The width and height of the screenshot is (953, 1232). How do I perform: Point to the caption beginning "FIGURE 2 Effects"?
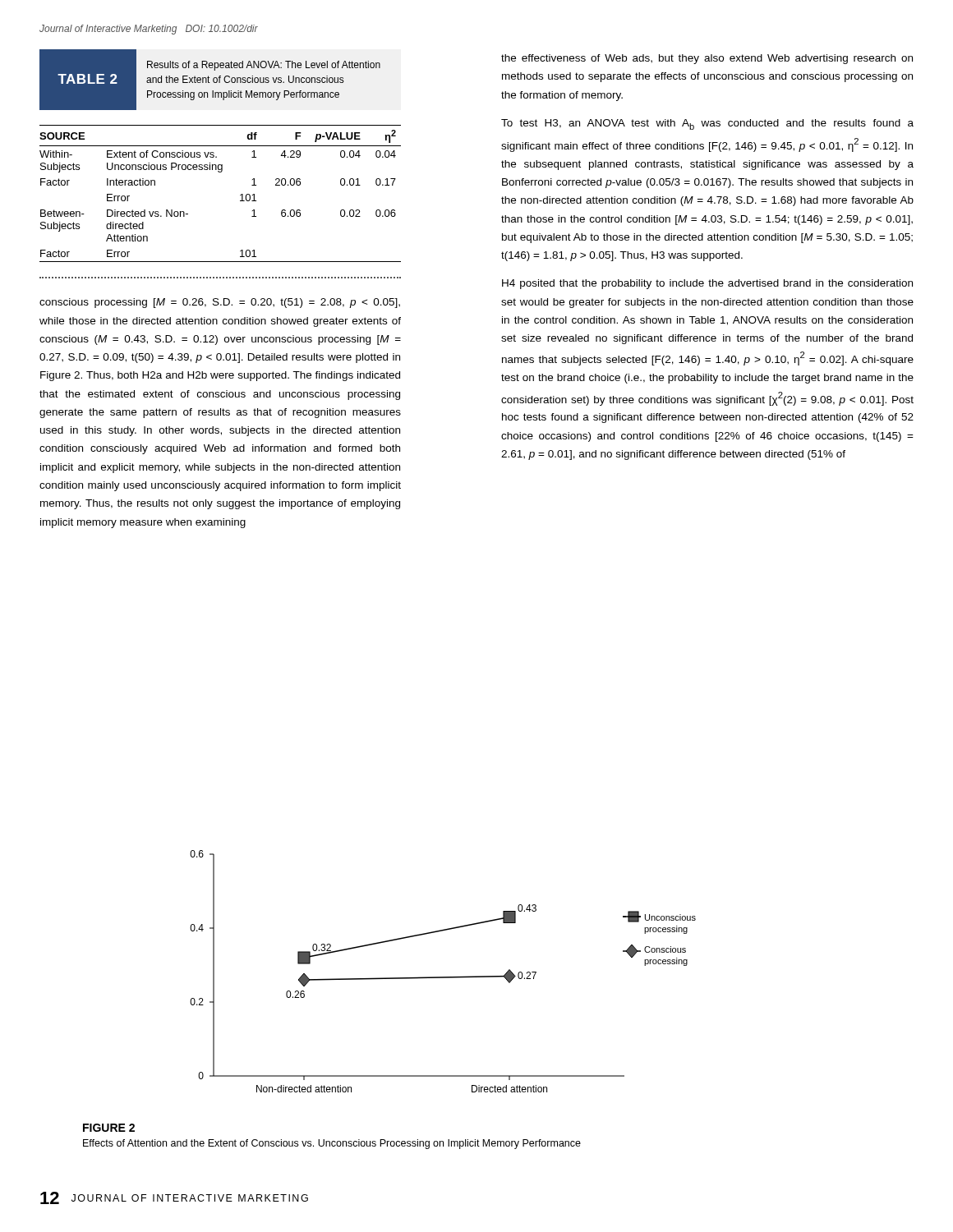(452, 1135)
